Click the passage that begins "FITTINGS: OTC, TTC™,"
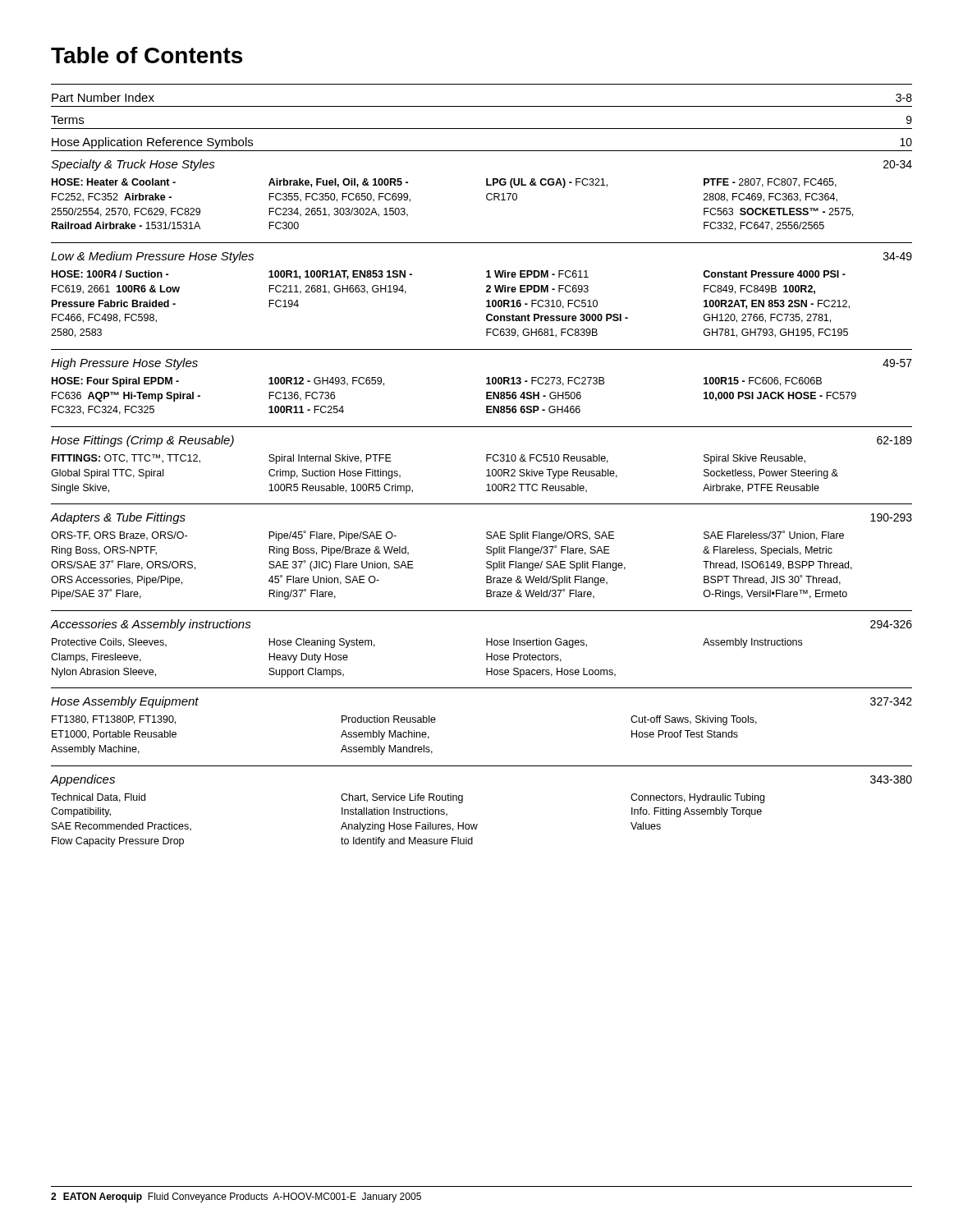963x1232 pixels. (482, 474)
